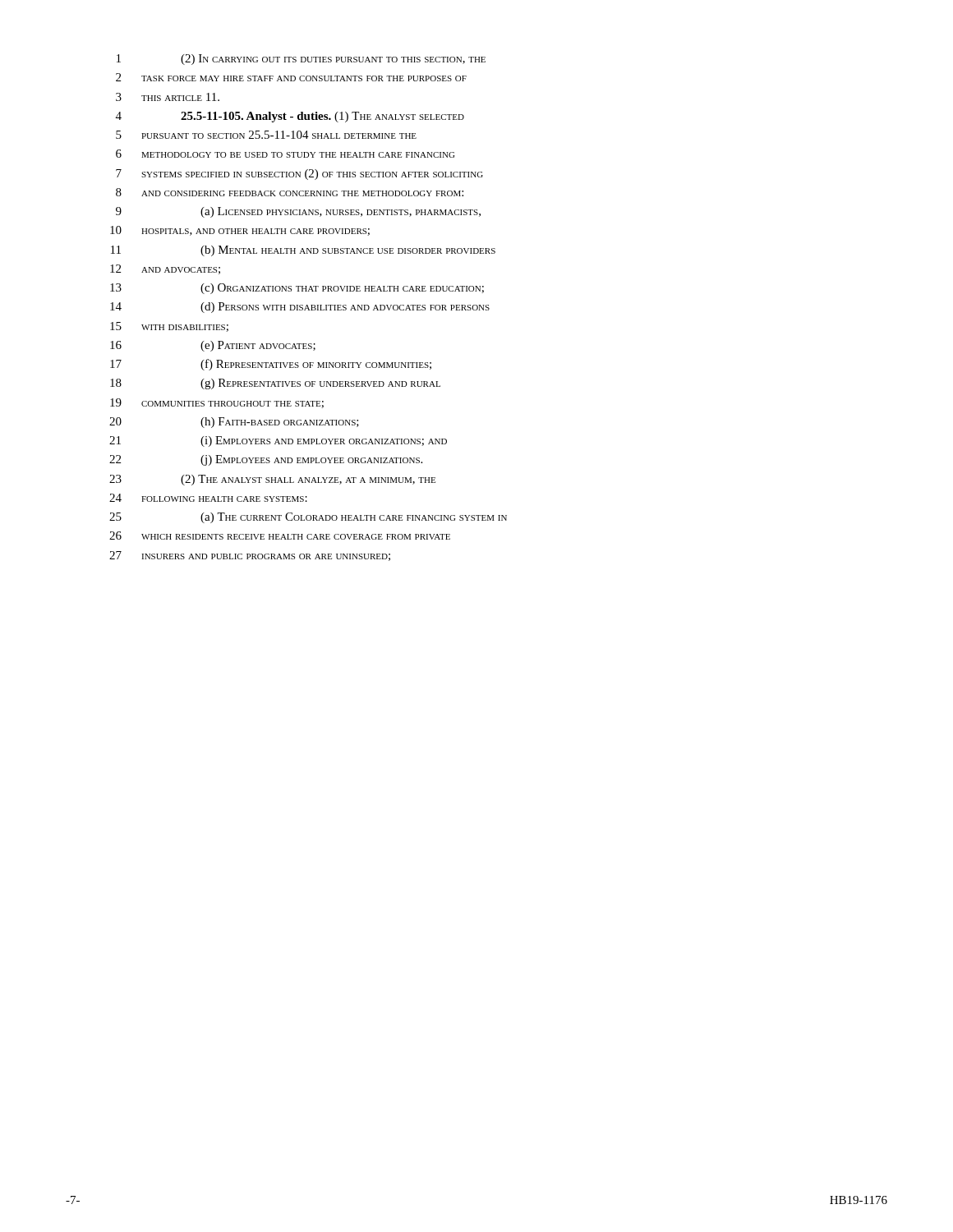Locate the list item with the text "21 (i) Employers and"
This screenshot has height=1232, width=953.
tap(278, 441)
